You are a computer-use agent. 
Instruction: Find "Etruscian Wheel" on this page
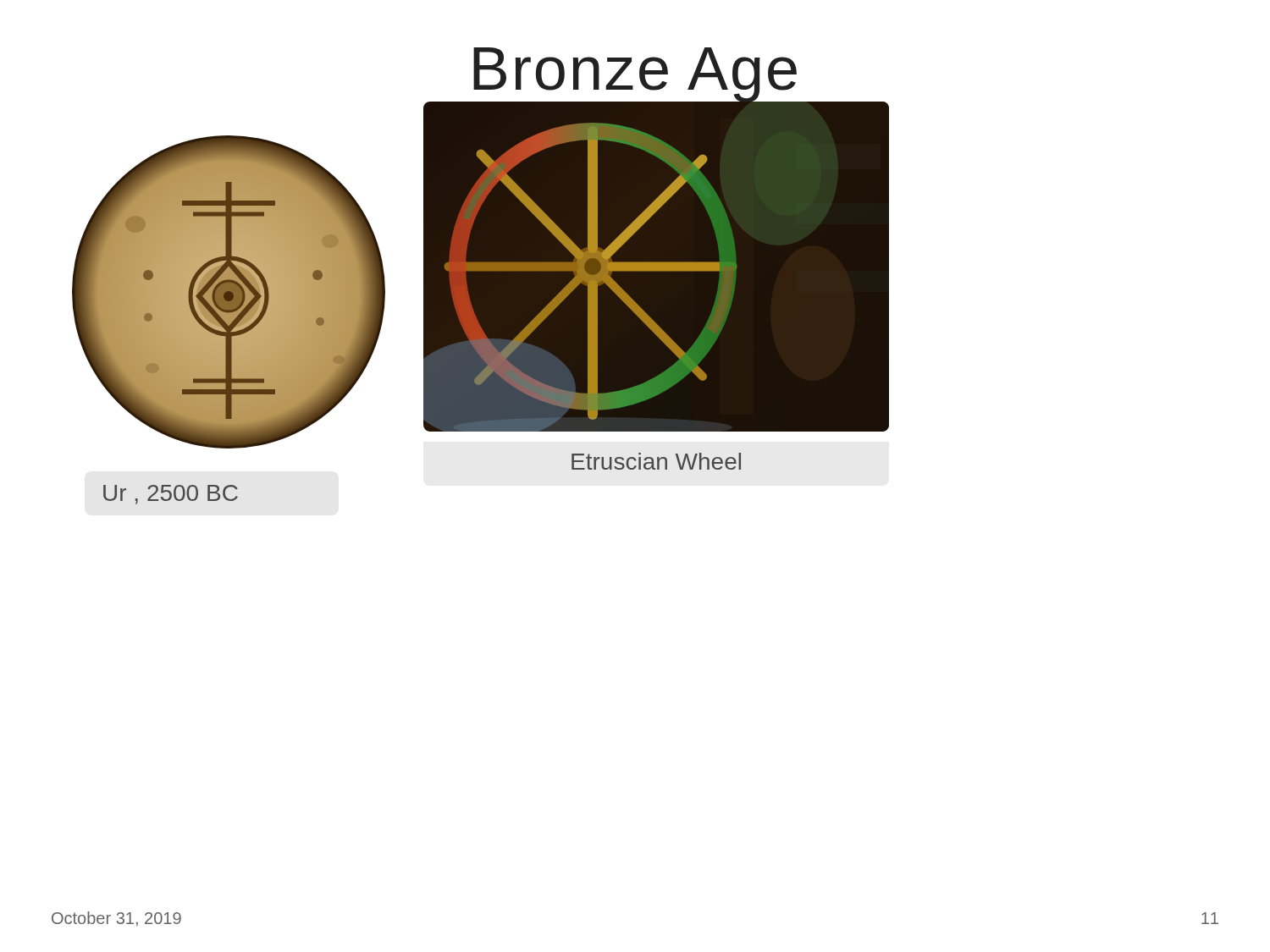coord(656,462)
